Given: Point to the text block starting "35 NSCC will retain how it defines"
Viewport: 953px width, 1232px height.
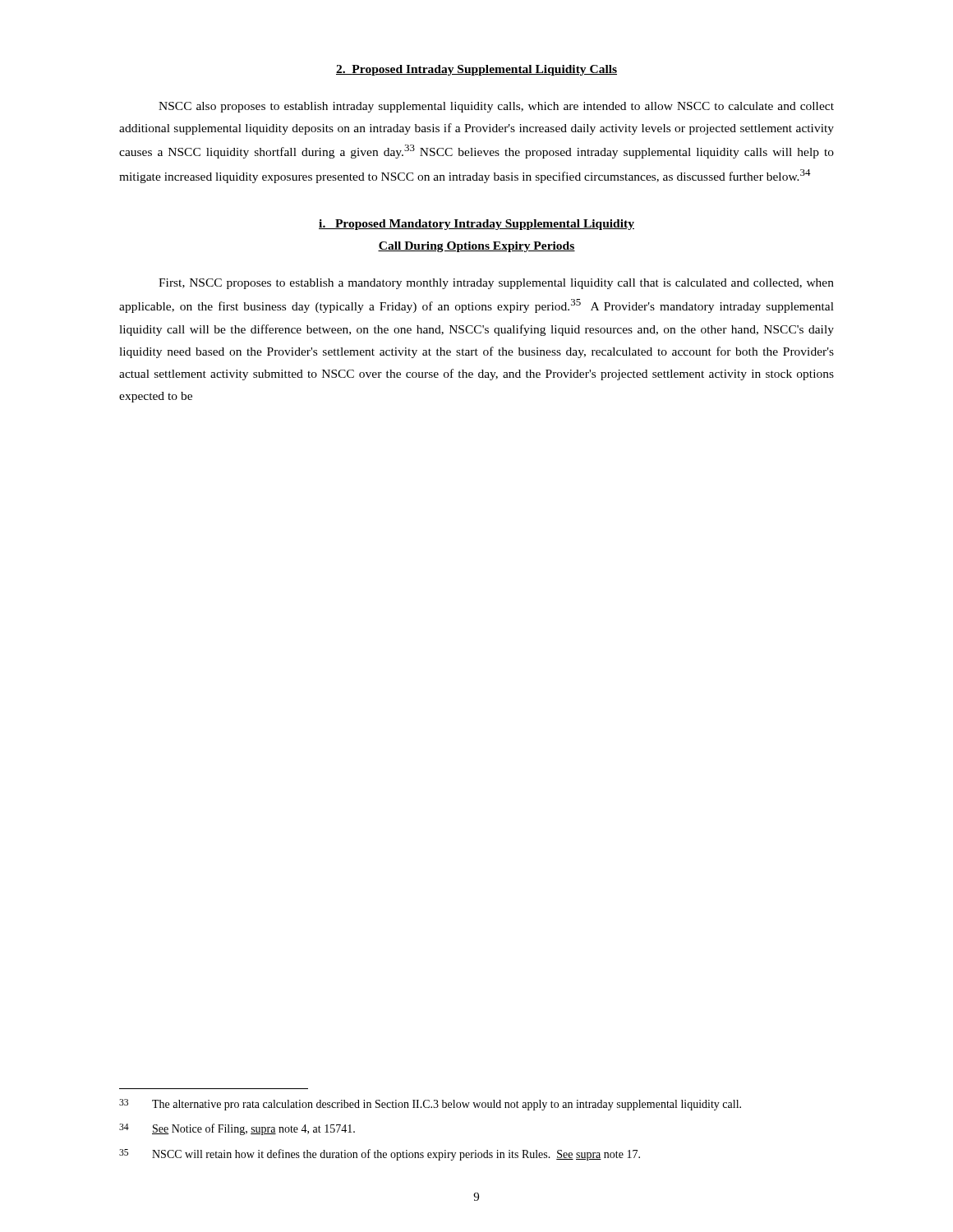Looking at the screenshot, I should (476, 1155).
